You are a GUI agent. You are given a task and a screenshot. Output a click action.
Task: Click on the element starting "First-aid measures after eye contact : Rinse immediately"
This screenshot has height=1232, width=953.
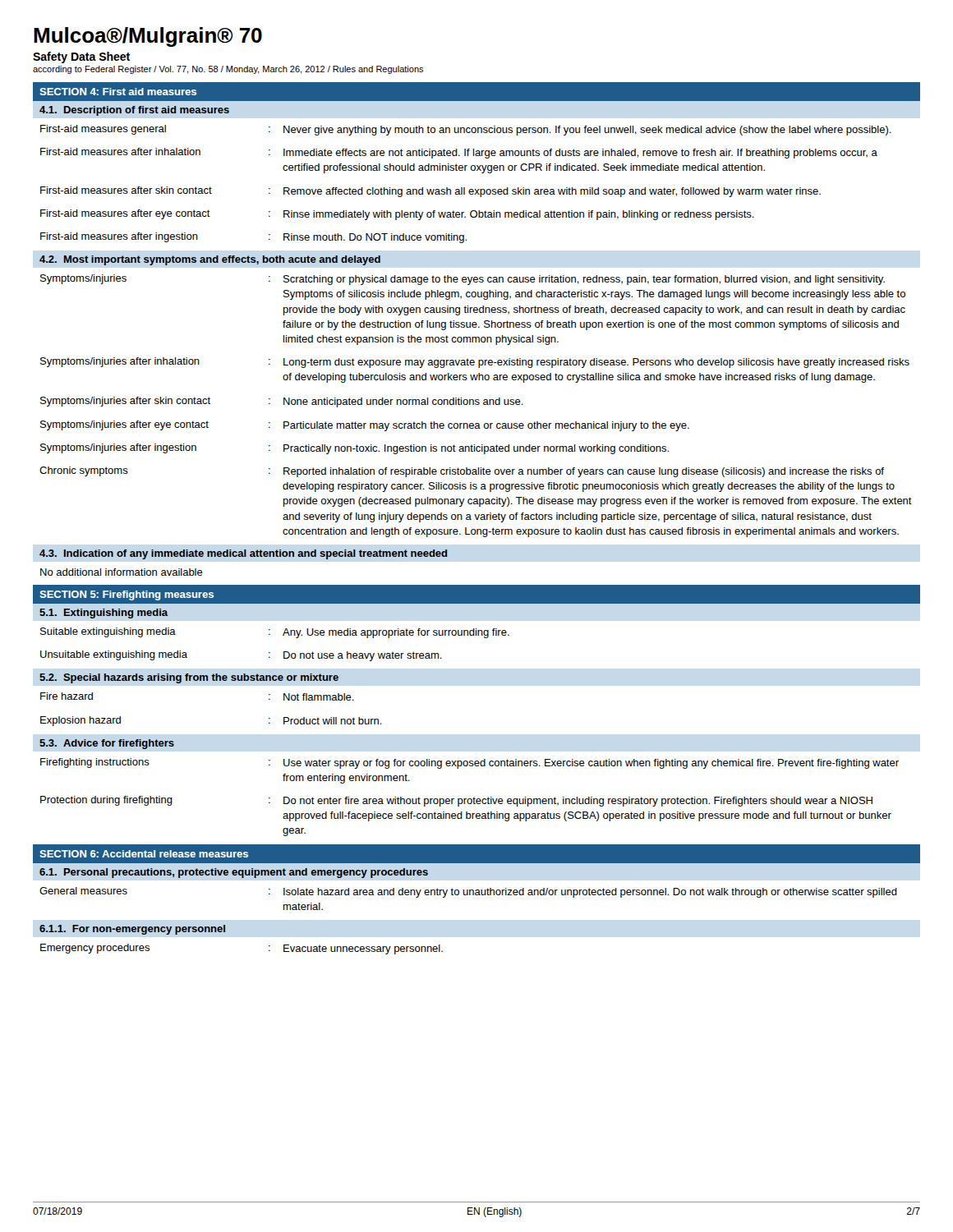[x=476, y=214]
